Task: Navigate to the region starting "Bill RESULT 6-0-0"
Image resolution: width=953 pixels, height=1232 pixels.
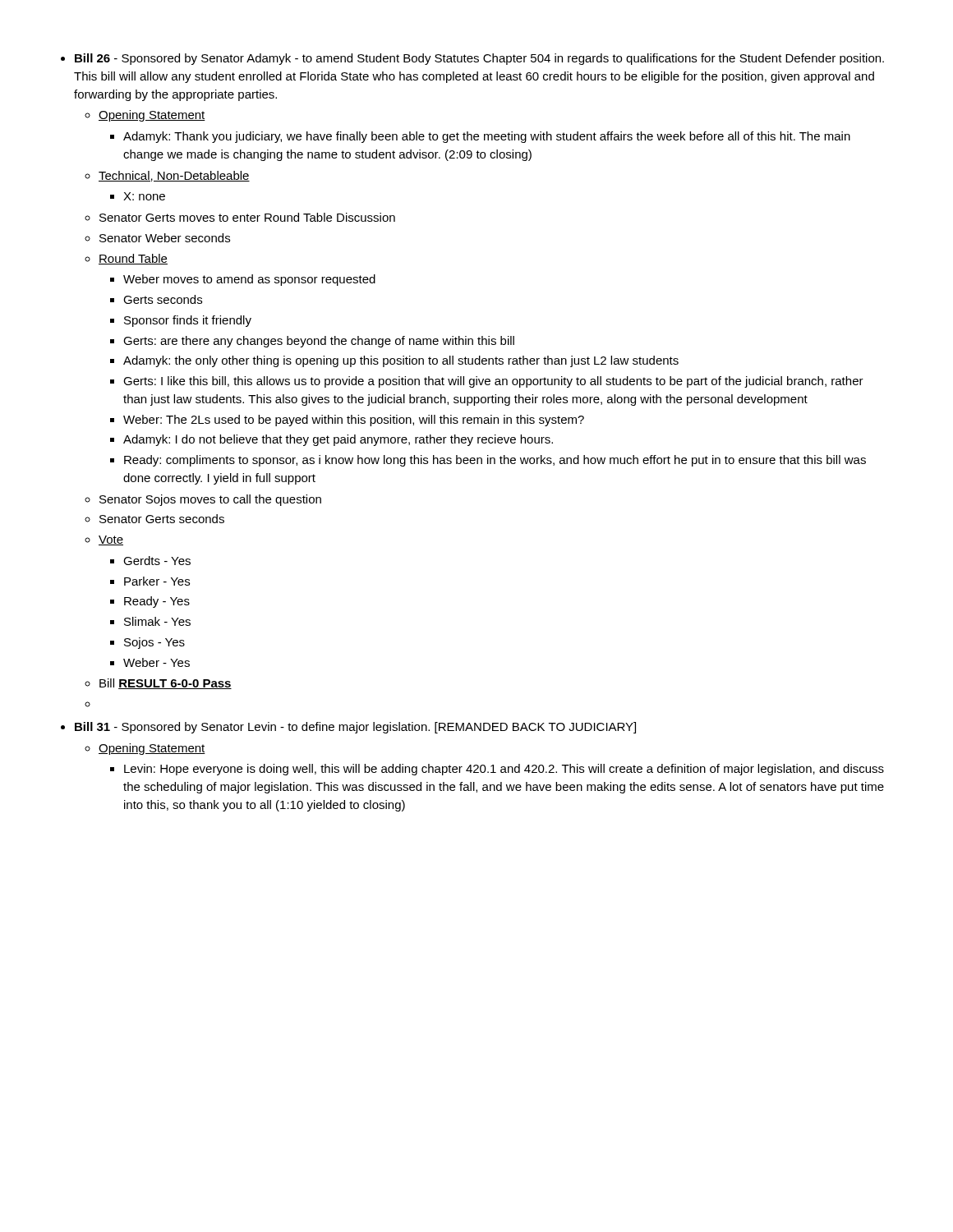Action: pyautogui.click(x=165, y=683)
